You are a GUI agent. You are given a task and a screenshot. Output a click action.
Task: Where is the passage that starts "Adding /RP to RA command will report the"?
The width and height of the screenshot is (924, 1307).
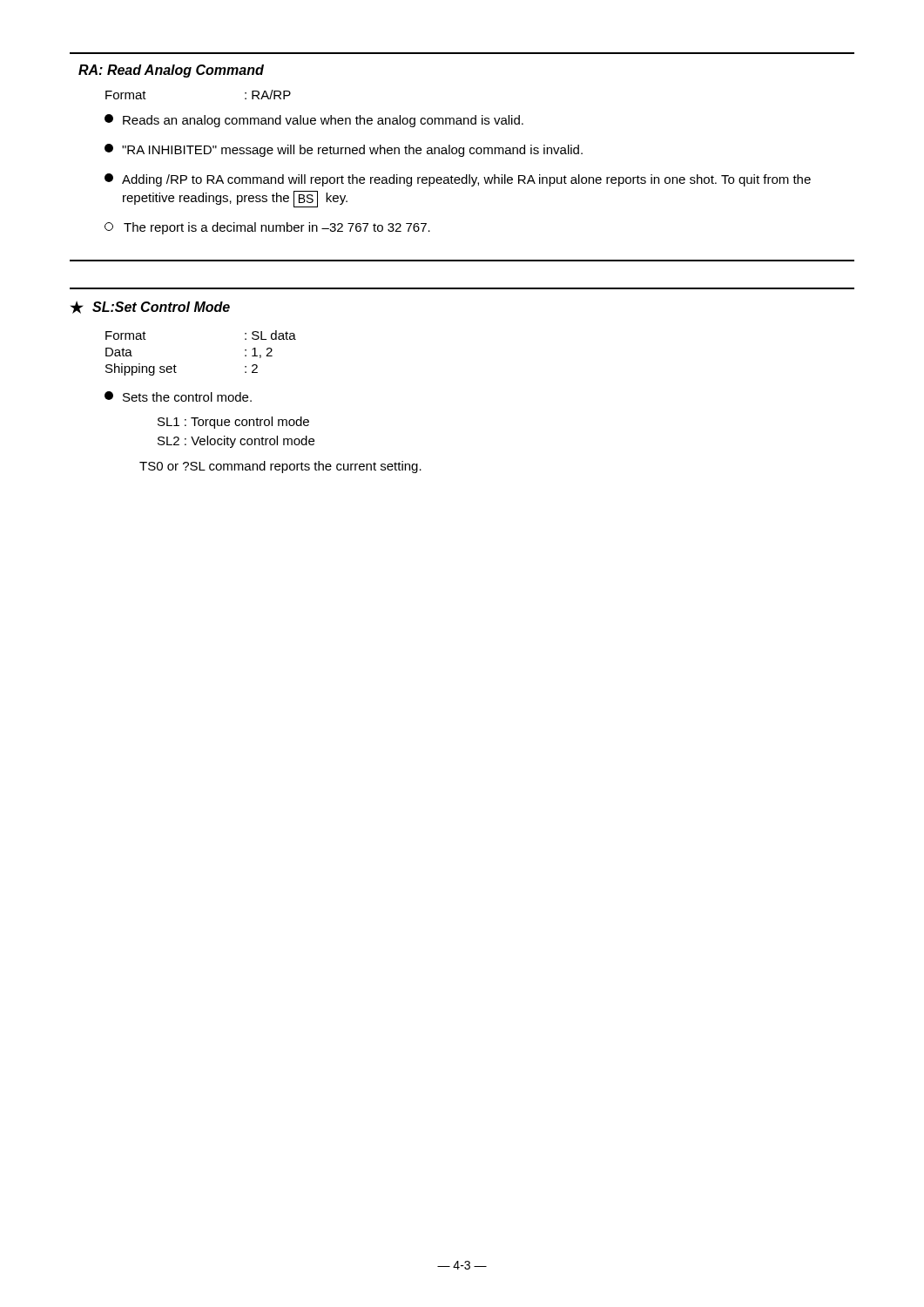479,188
